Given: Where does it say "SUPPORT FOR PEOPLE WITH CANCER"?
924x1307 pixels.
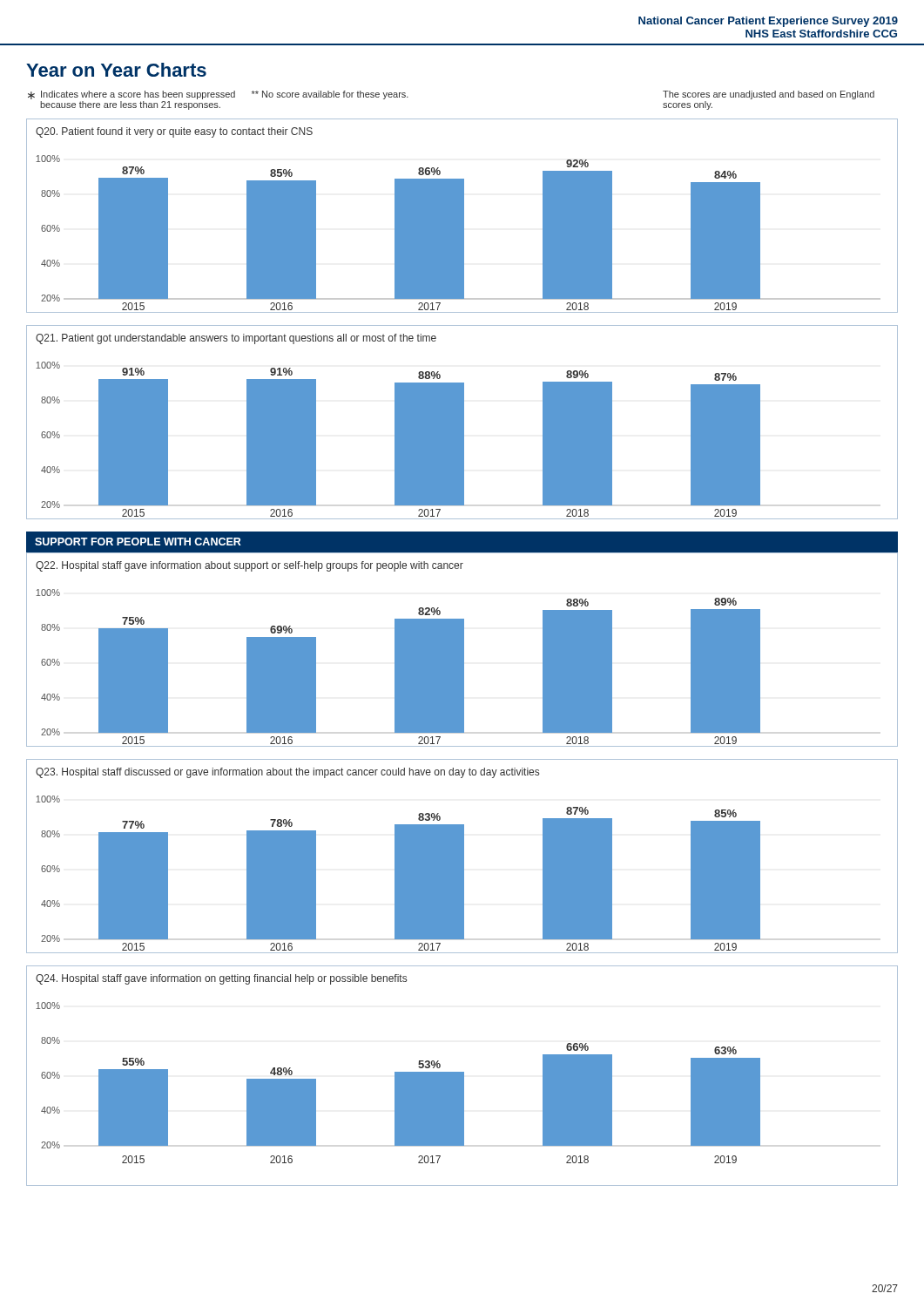Looking at the screenshot, I should click(x=138, y=542).
